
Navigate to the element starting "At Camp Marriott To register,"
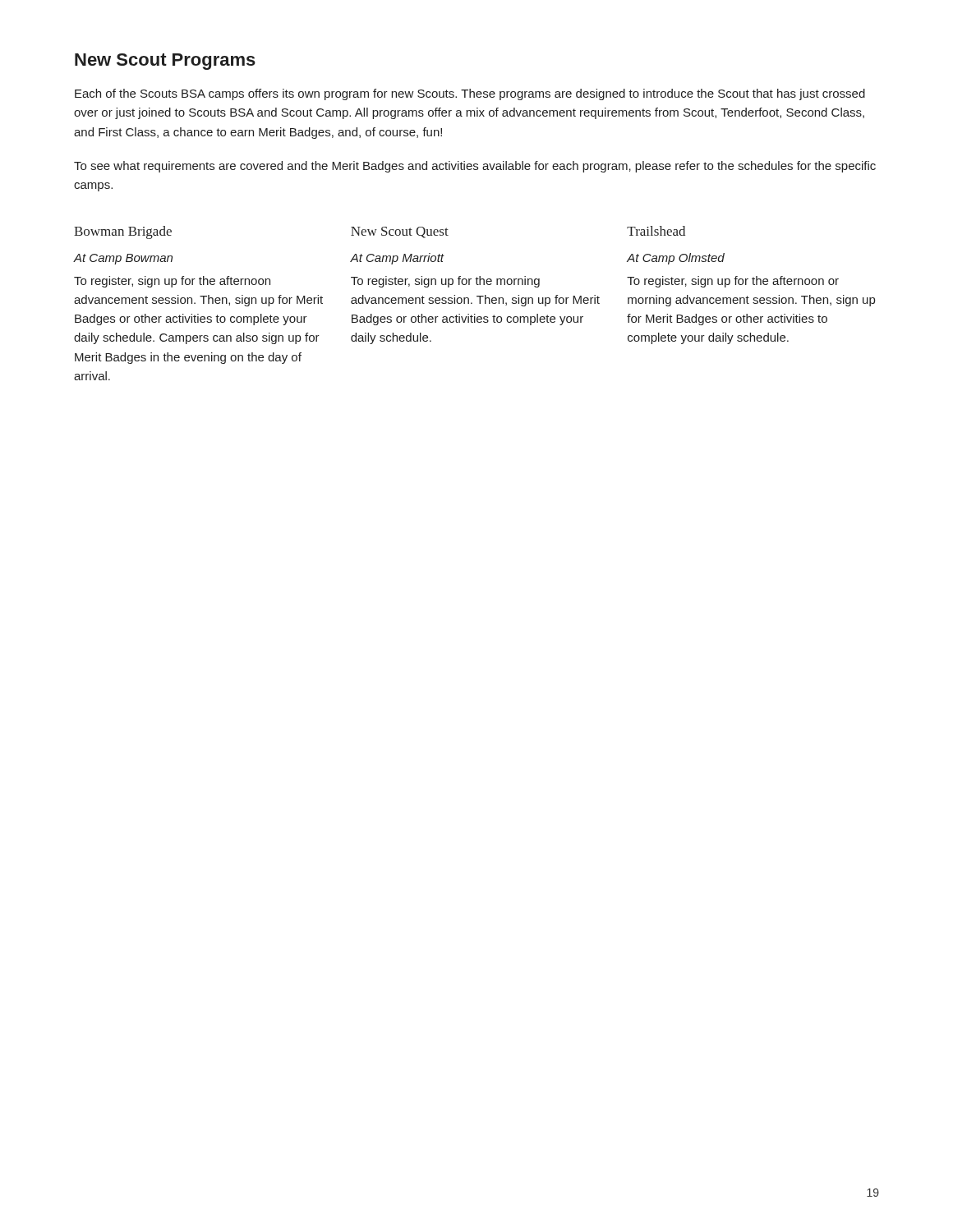476,298
